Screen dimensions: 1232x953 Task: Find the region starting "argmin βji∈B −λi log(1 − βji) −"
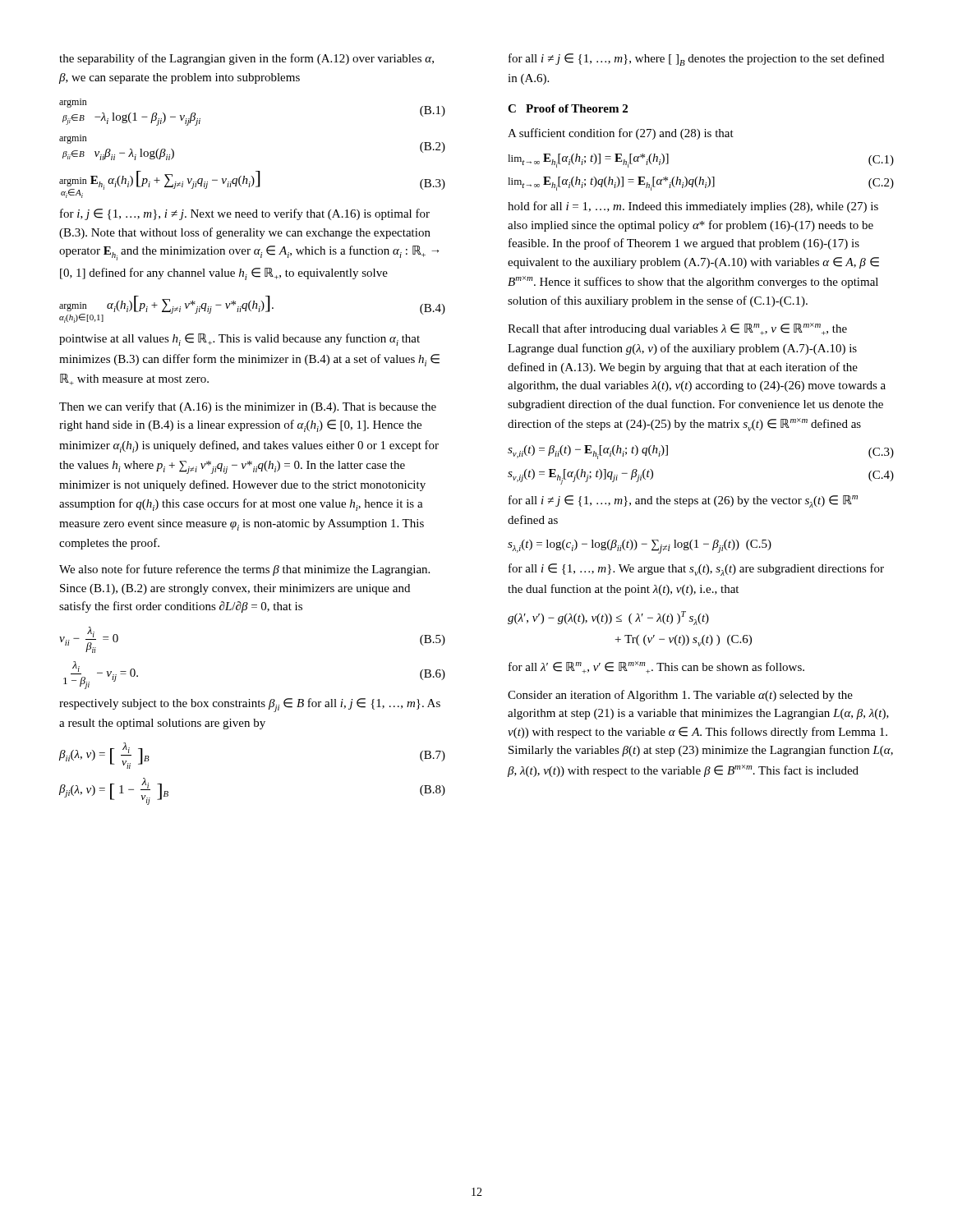point(155,113)
